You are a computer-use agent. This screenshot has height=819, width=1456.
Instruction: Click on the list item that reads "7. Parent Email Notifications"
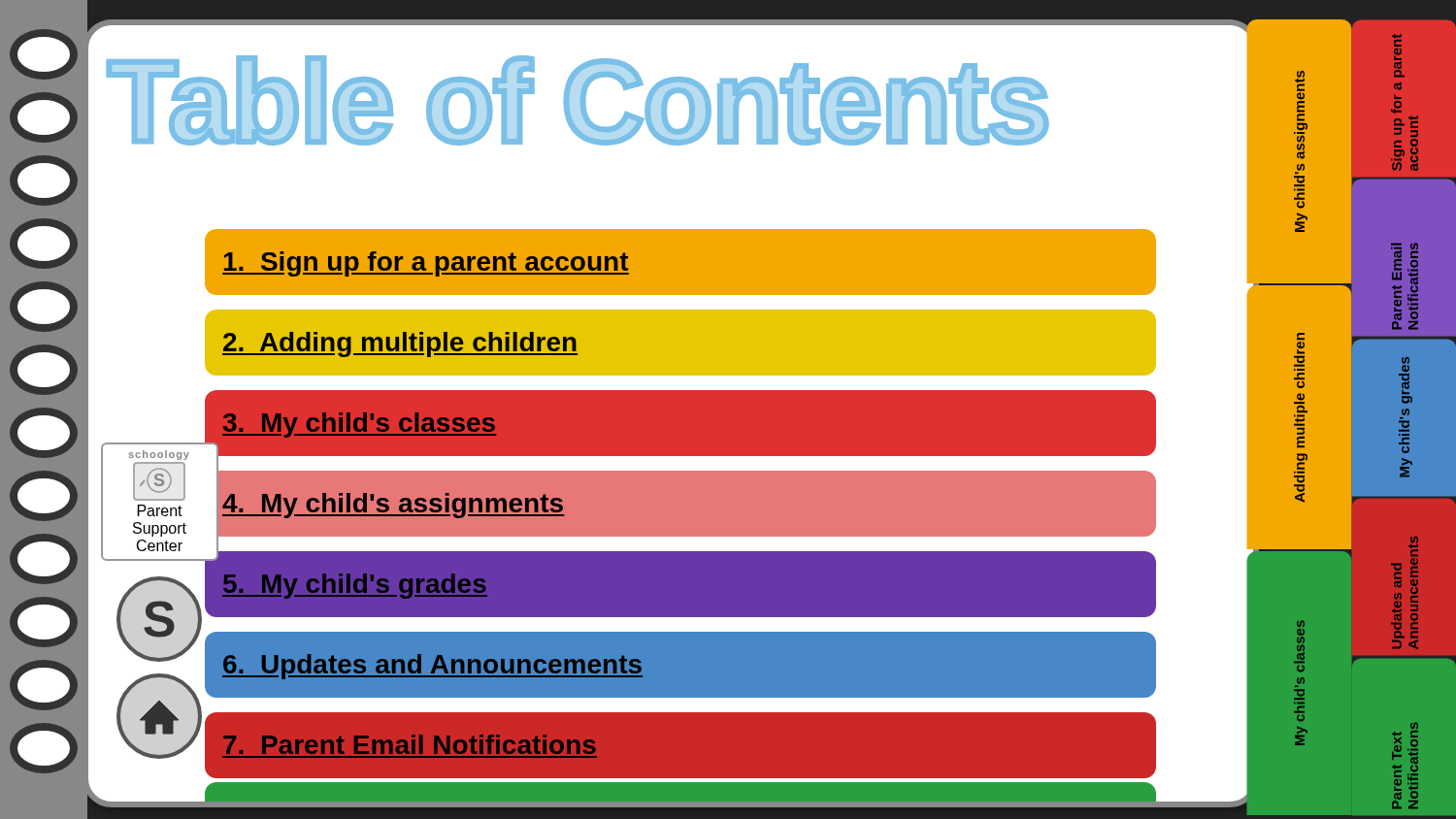(x=410, y=745)
